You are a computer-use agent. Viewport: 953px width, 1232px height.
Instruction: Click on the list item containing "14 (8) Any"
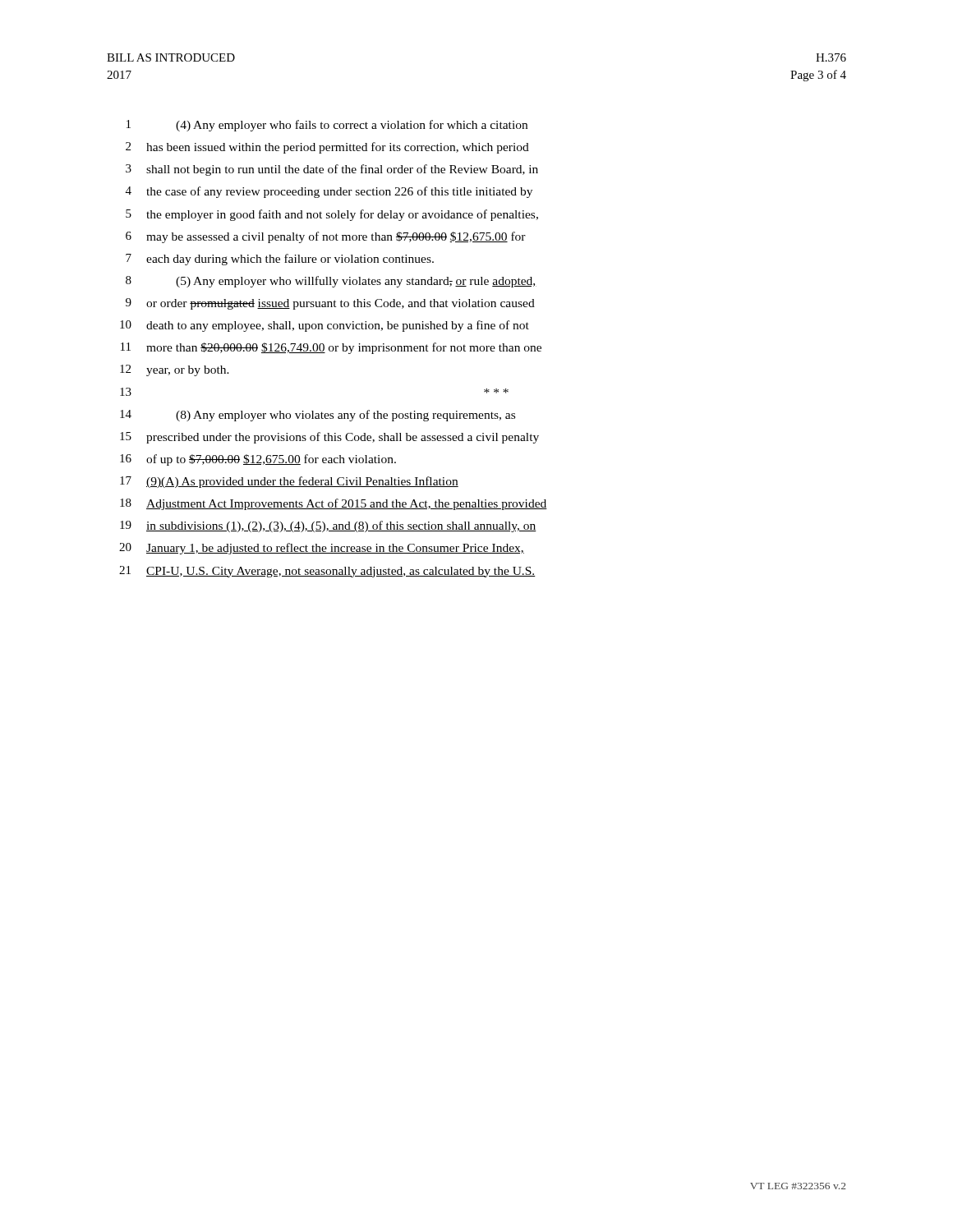(x=476, y=436)
